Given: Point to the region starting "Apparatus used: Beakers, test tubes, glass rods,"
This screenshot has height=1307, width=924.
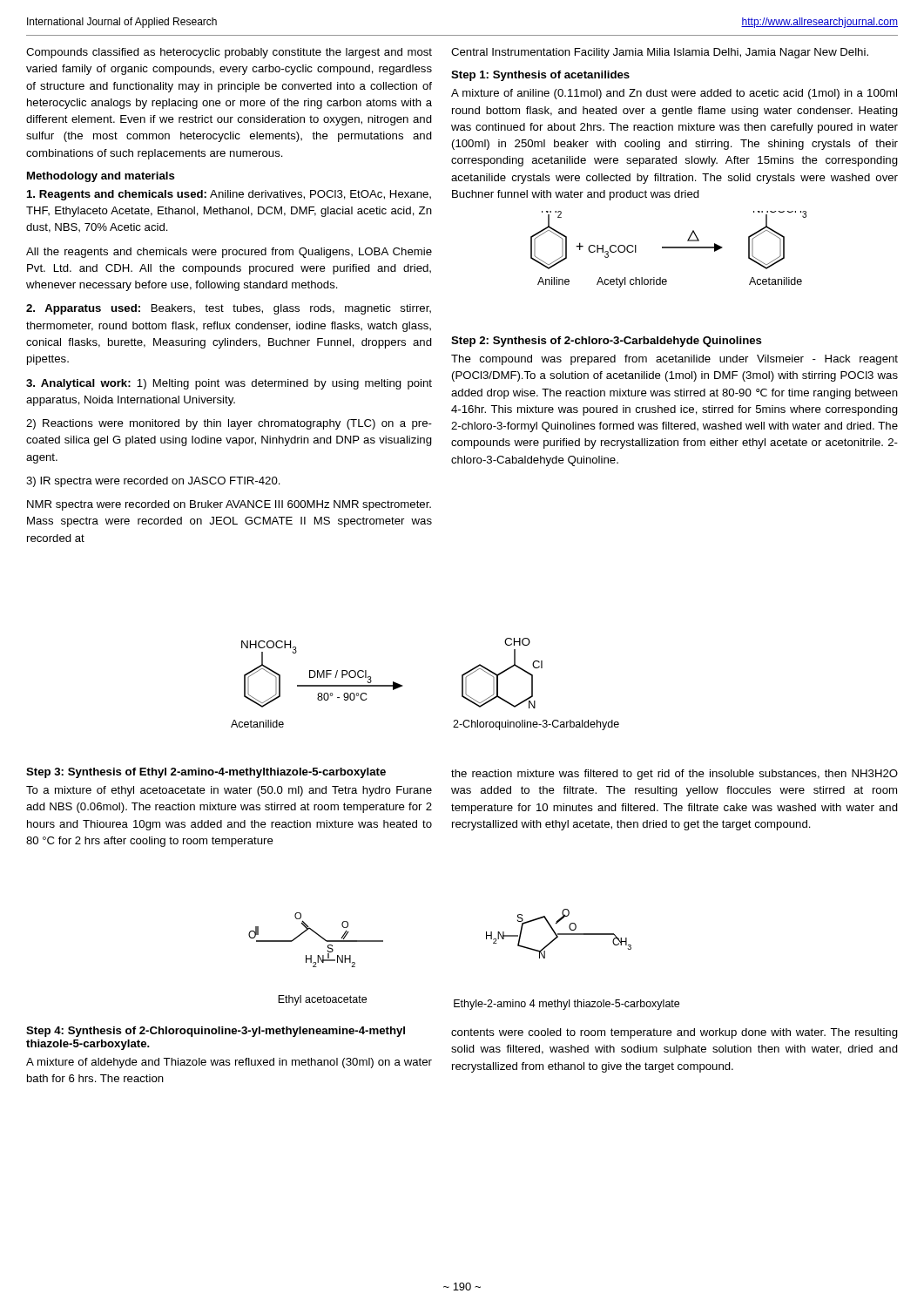Looking at the screenshot, I should coord(229,334).
